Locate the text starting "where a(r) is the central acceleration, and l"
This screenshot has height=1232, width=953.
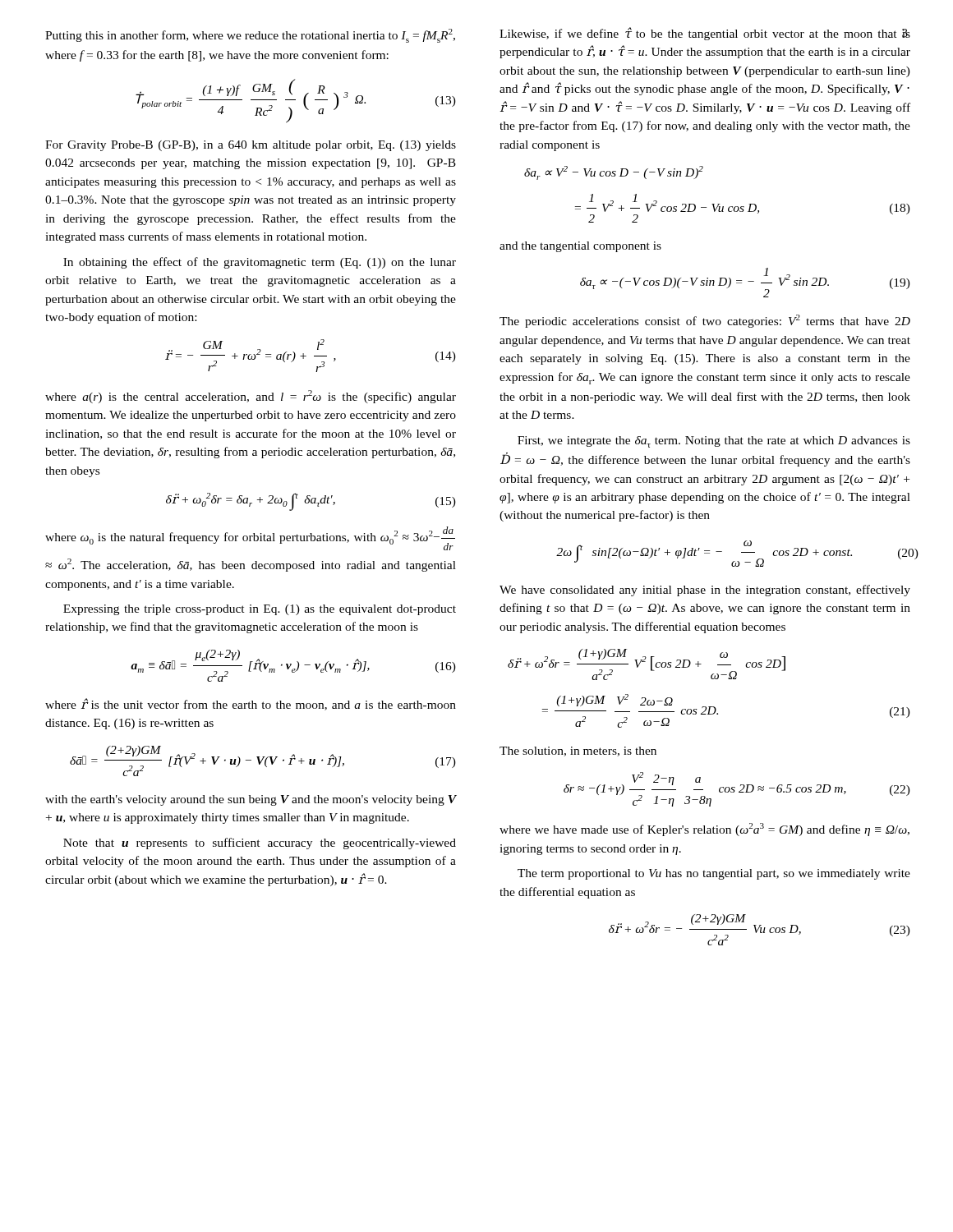(251, 433)
